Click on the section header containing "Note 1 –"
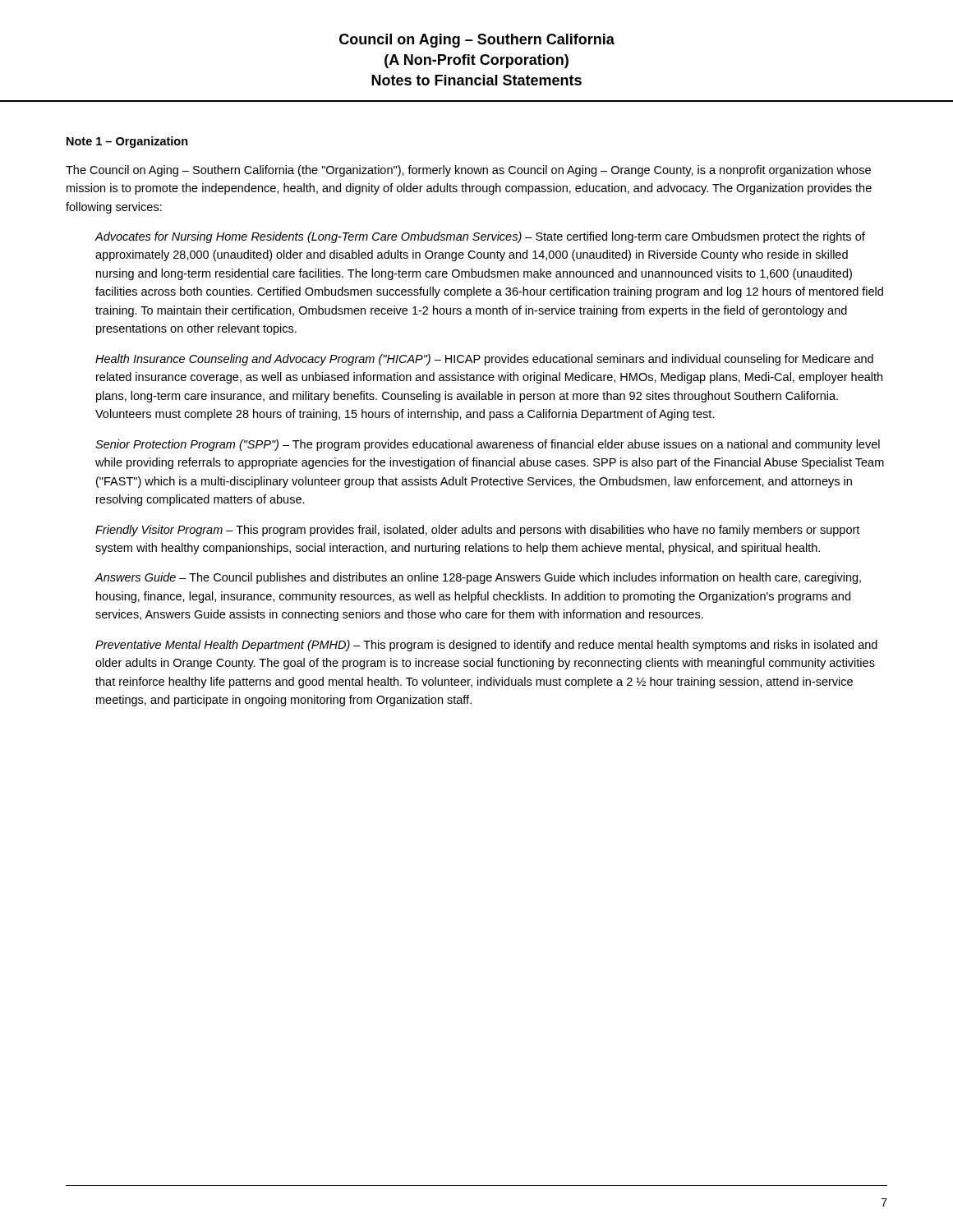 point(127,141)
